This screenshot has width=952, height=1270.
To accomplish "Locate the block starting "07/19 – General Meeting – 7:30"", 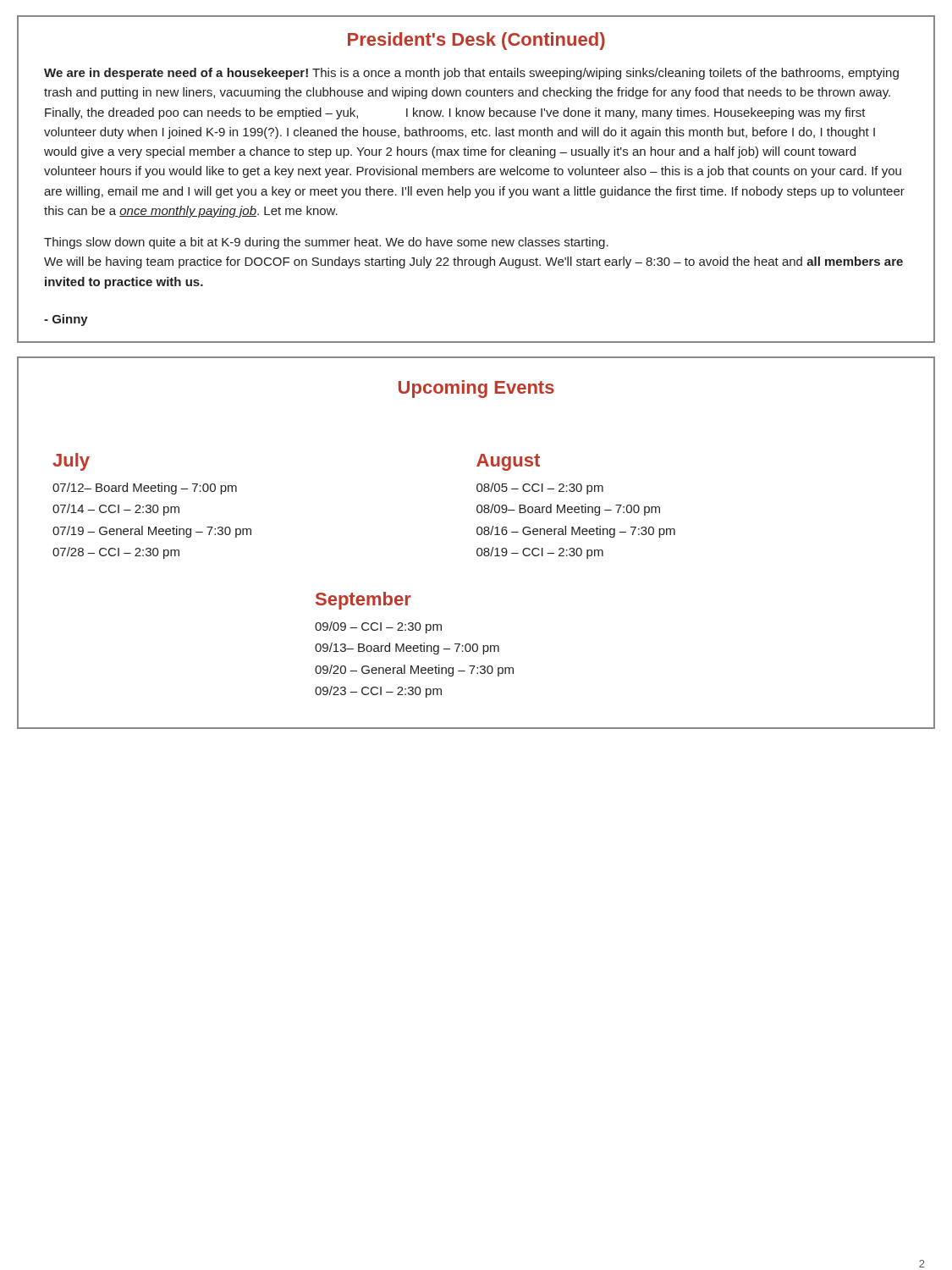I will [152, 530].
